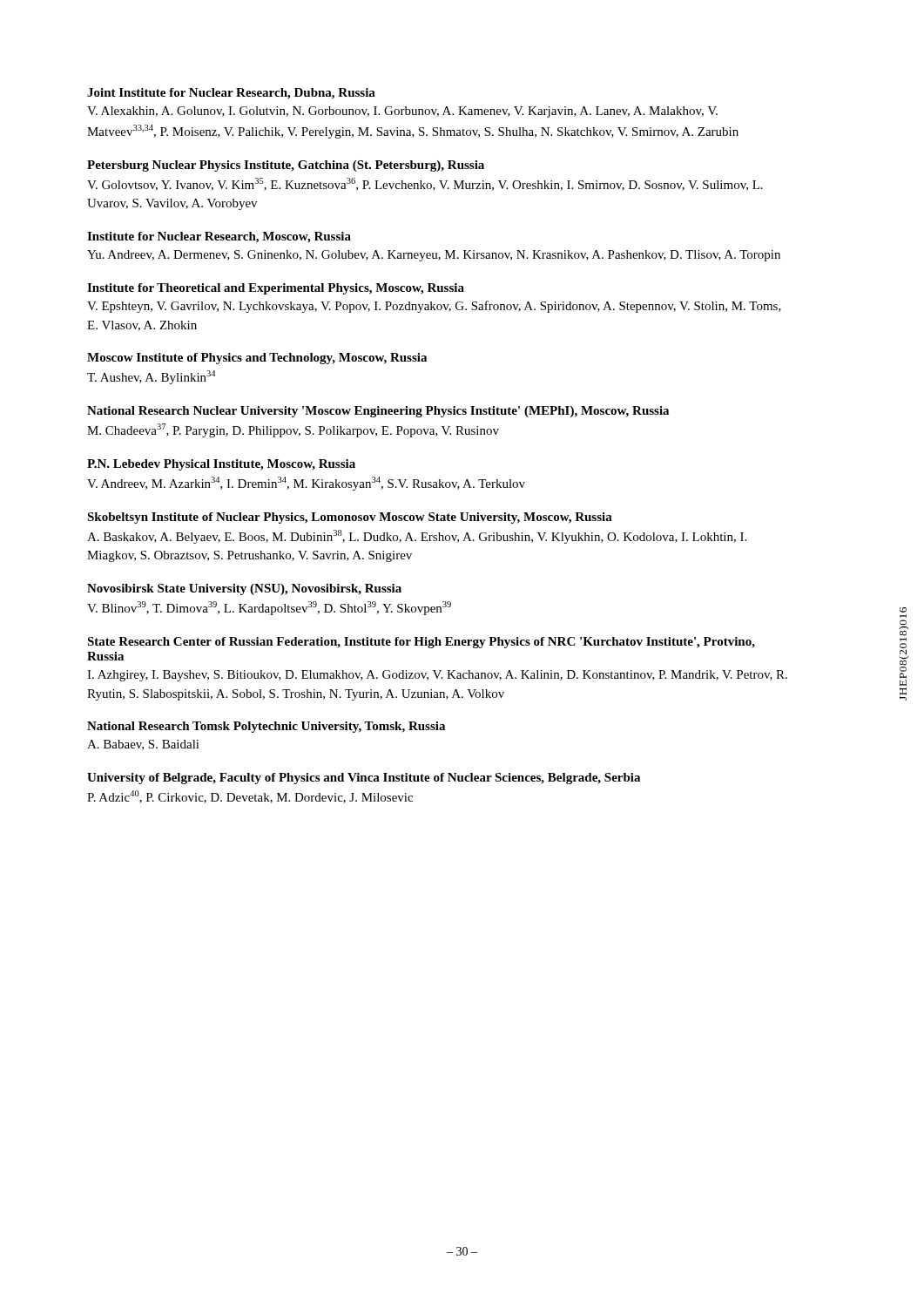This screenshot has width=924, height=1307.
Task: Click on the section header that reads "National Research Nuclear University 'Moscow Engineering Physics Institute'"
Action: coord(378,410)
